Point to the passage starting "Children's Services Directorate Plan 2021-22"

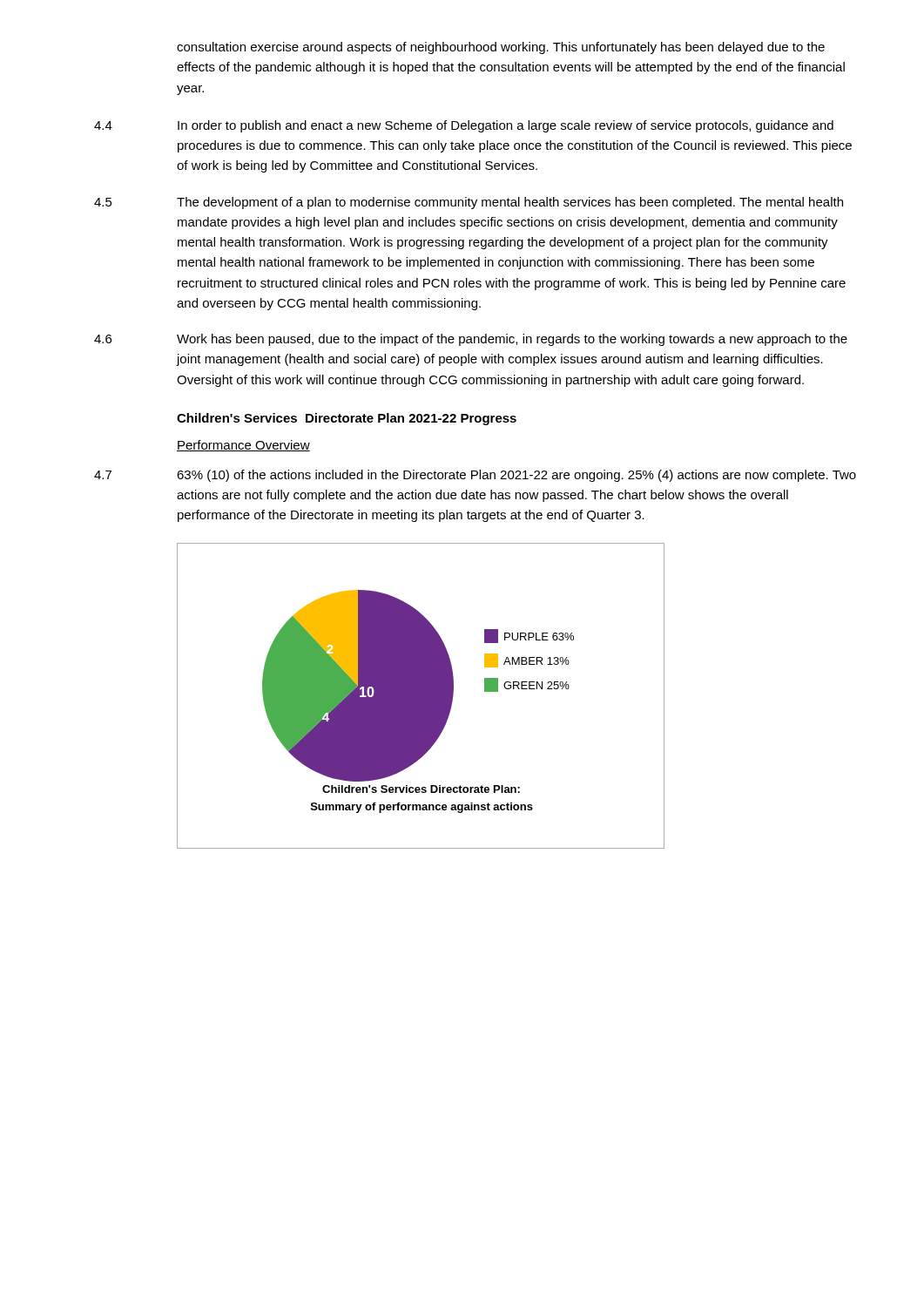347,418
